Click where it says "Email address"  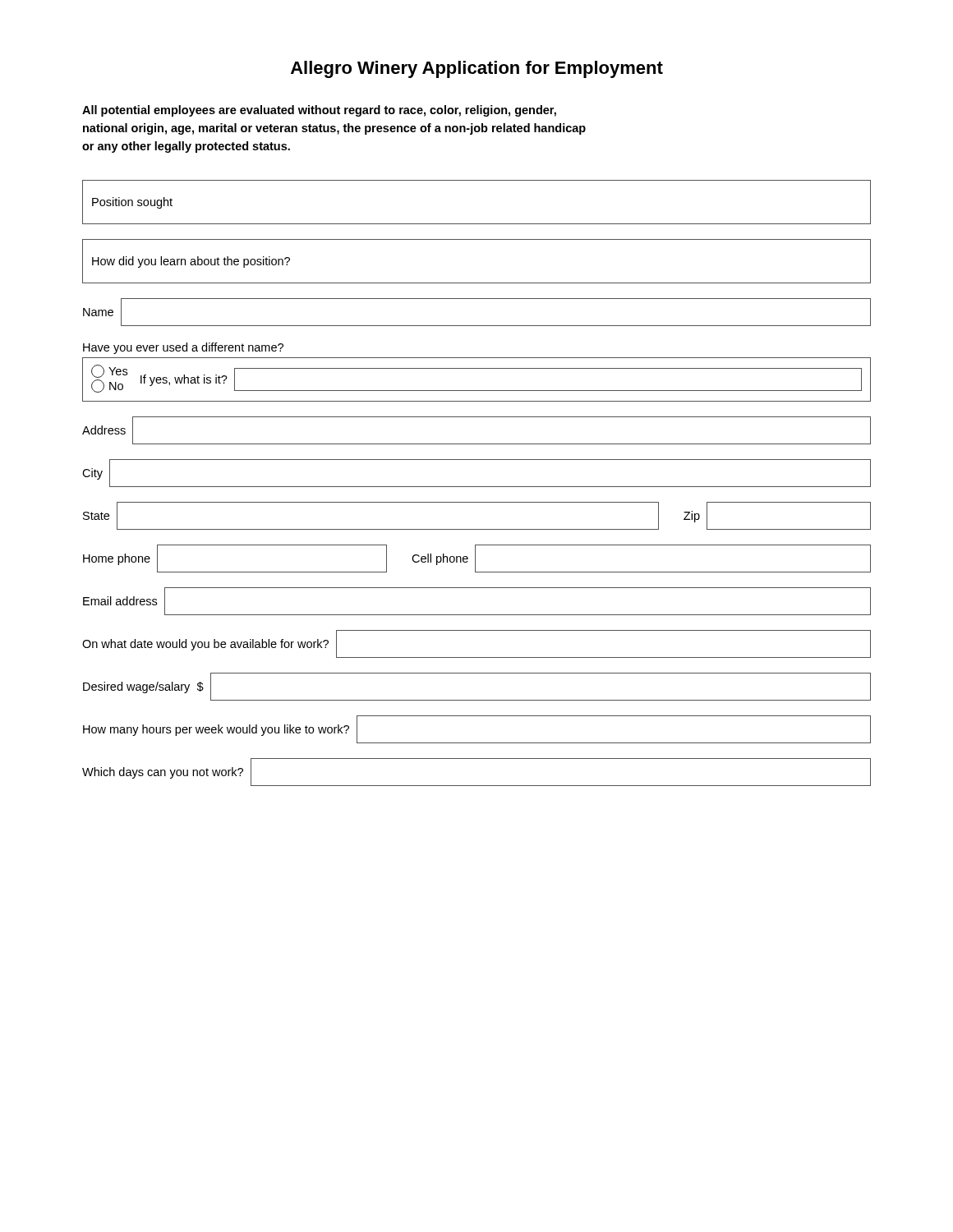click(x=476, y=601)
